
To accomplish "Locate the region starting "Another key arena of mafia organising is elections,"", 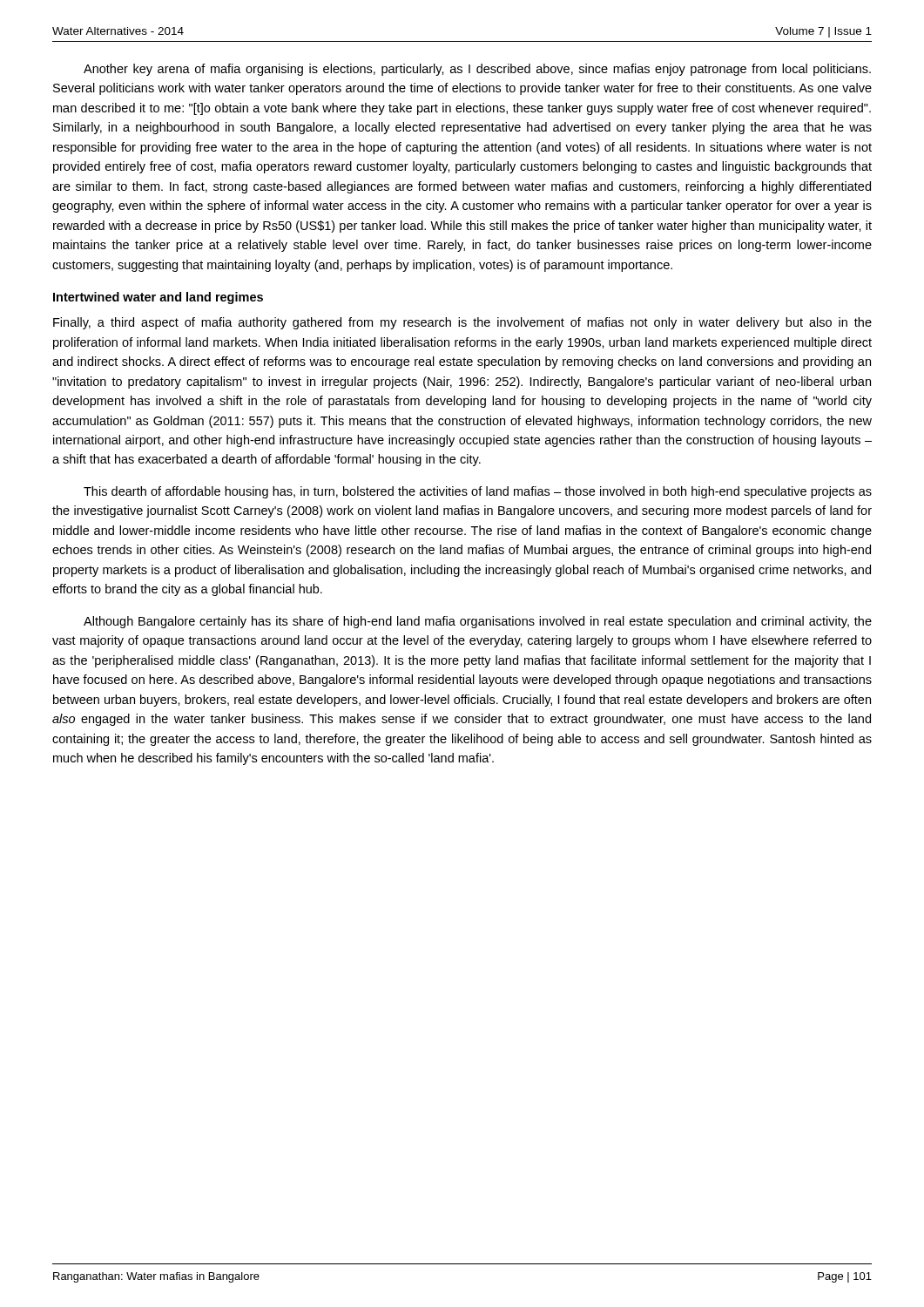I will coord(462,167).
